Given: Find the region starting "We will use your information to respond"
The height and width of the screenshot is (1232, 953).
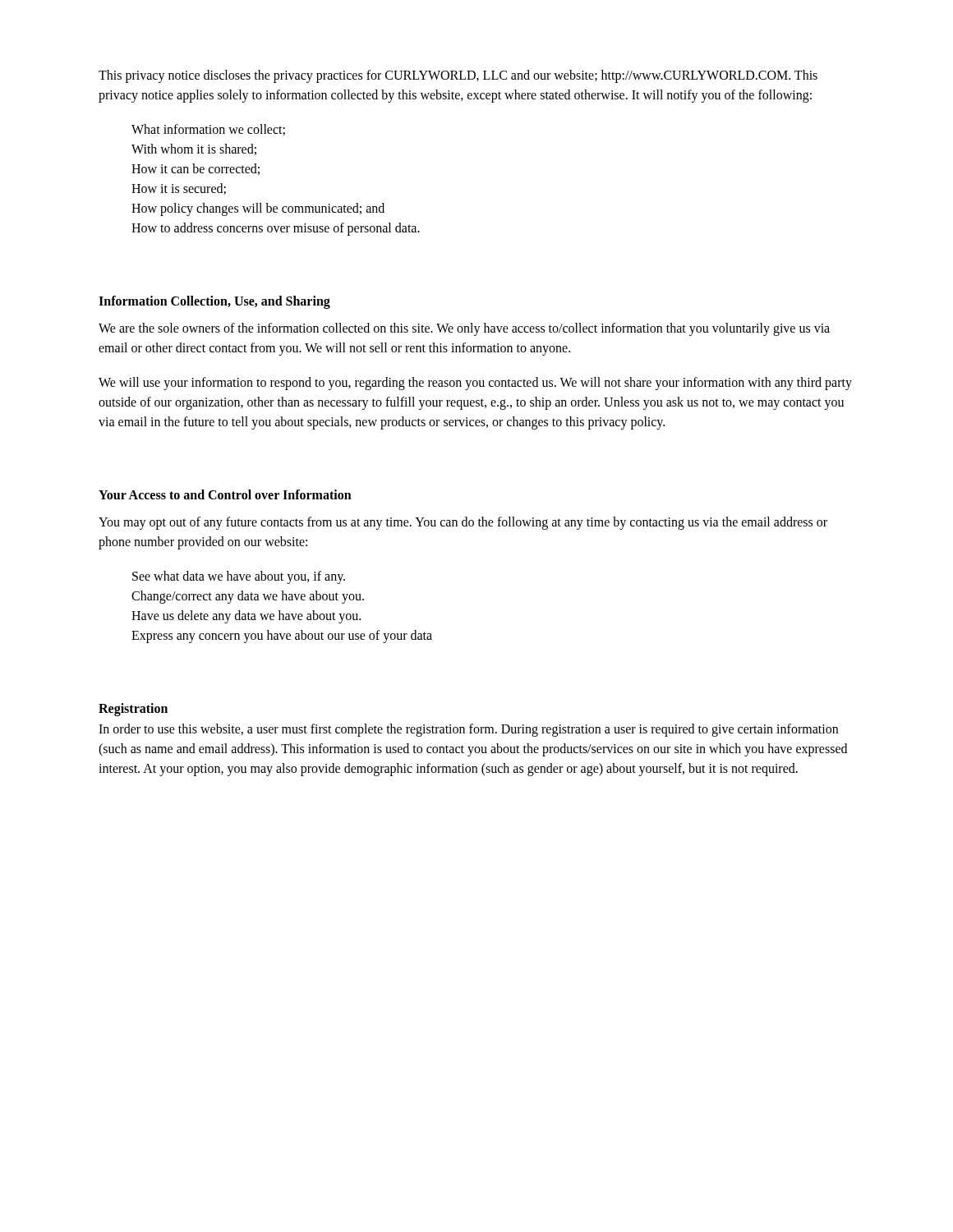Looking at the screenshot, I should tap(475, 402).
